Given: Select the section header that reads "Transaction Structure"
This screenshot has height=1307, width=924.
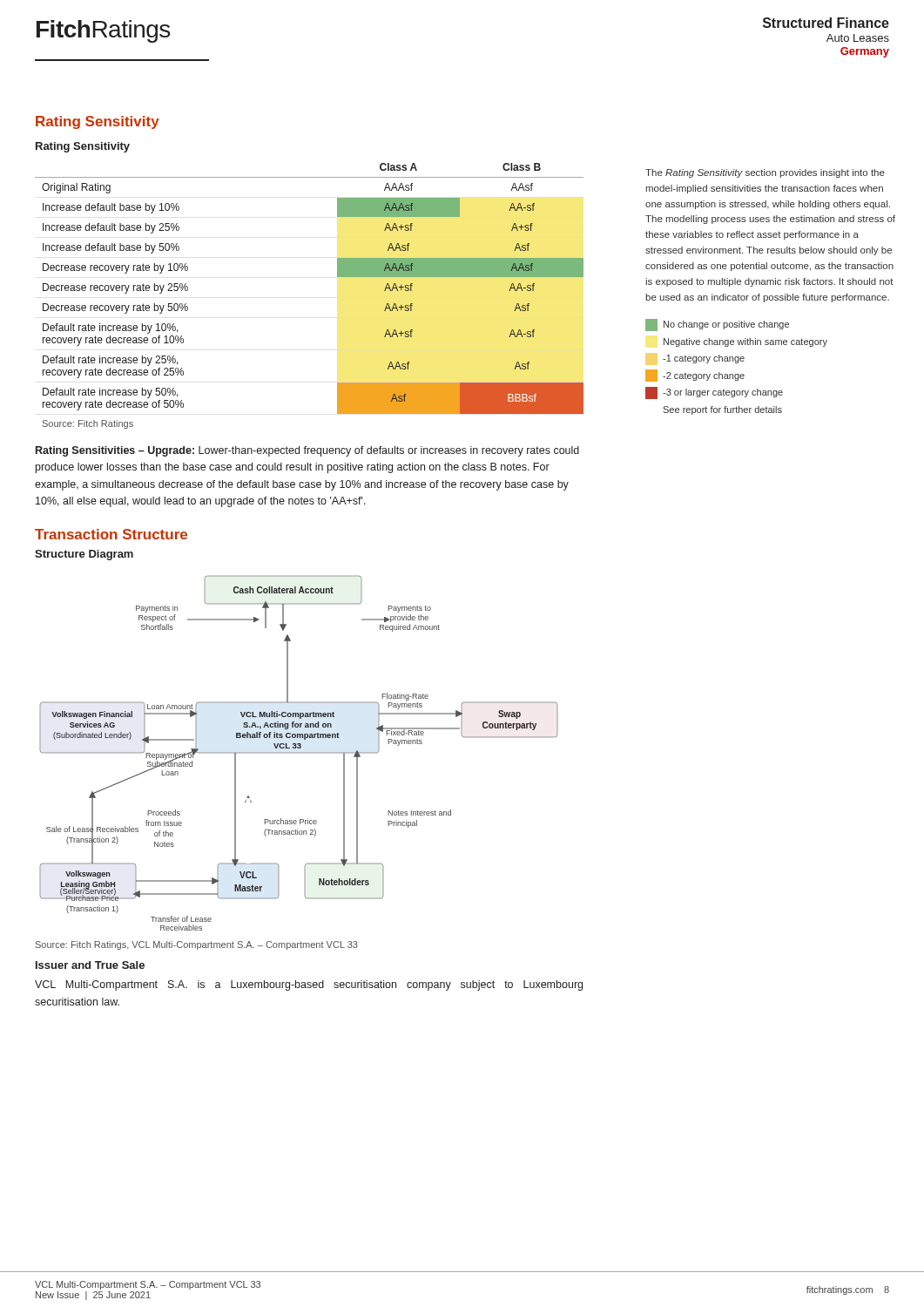Looking at the screenshot, I should pyautogui.click(x=111, y=534).
